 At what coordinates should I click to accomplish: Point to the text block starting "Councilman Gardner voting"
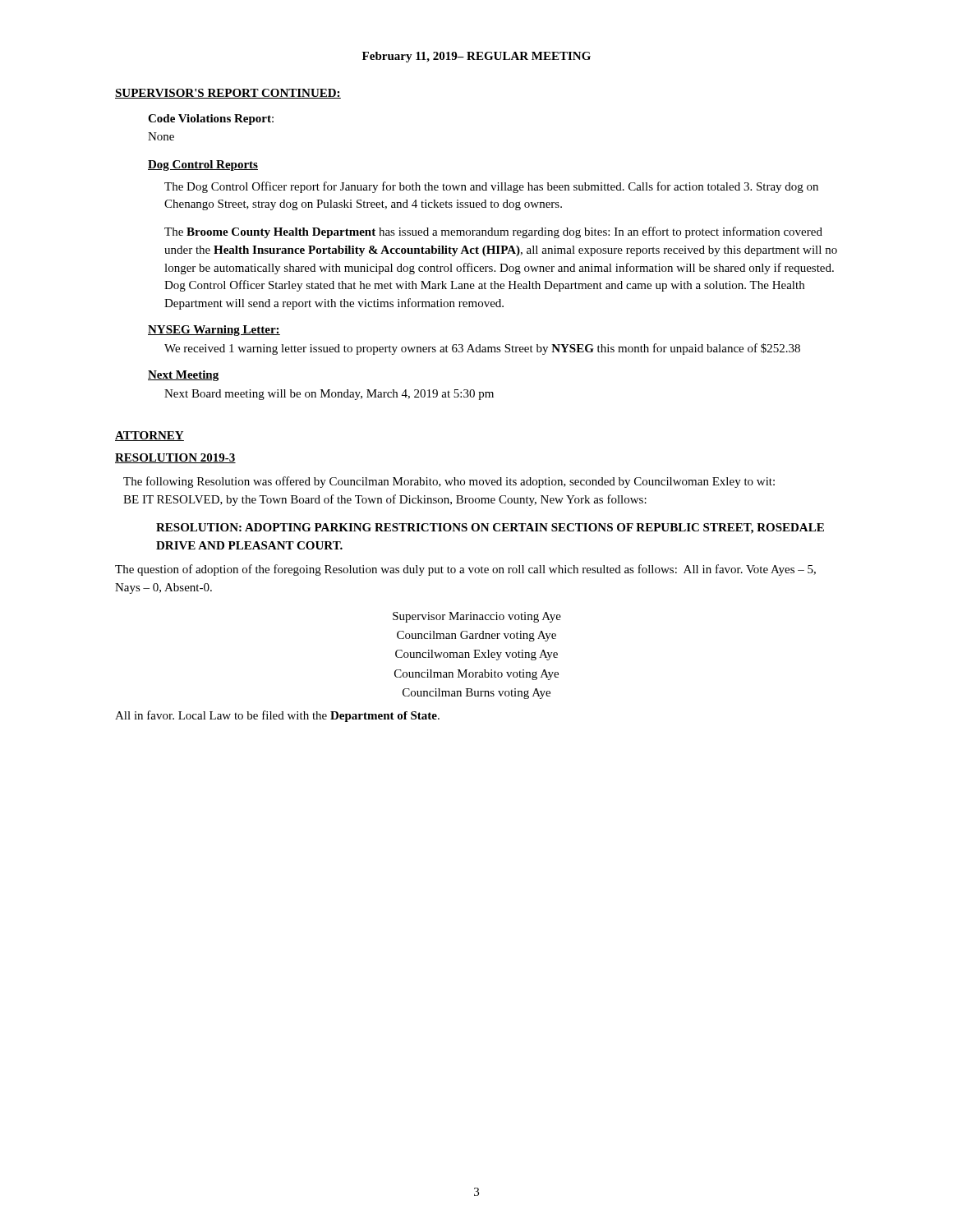(476, 635)
